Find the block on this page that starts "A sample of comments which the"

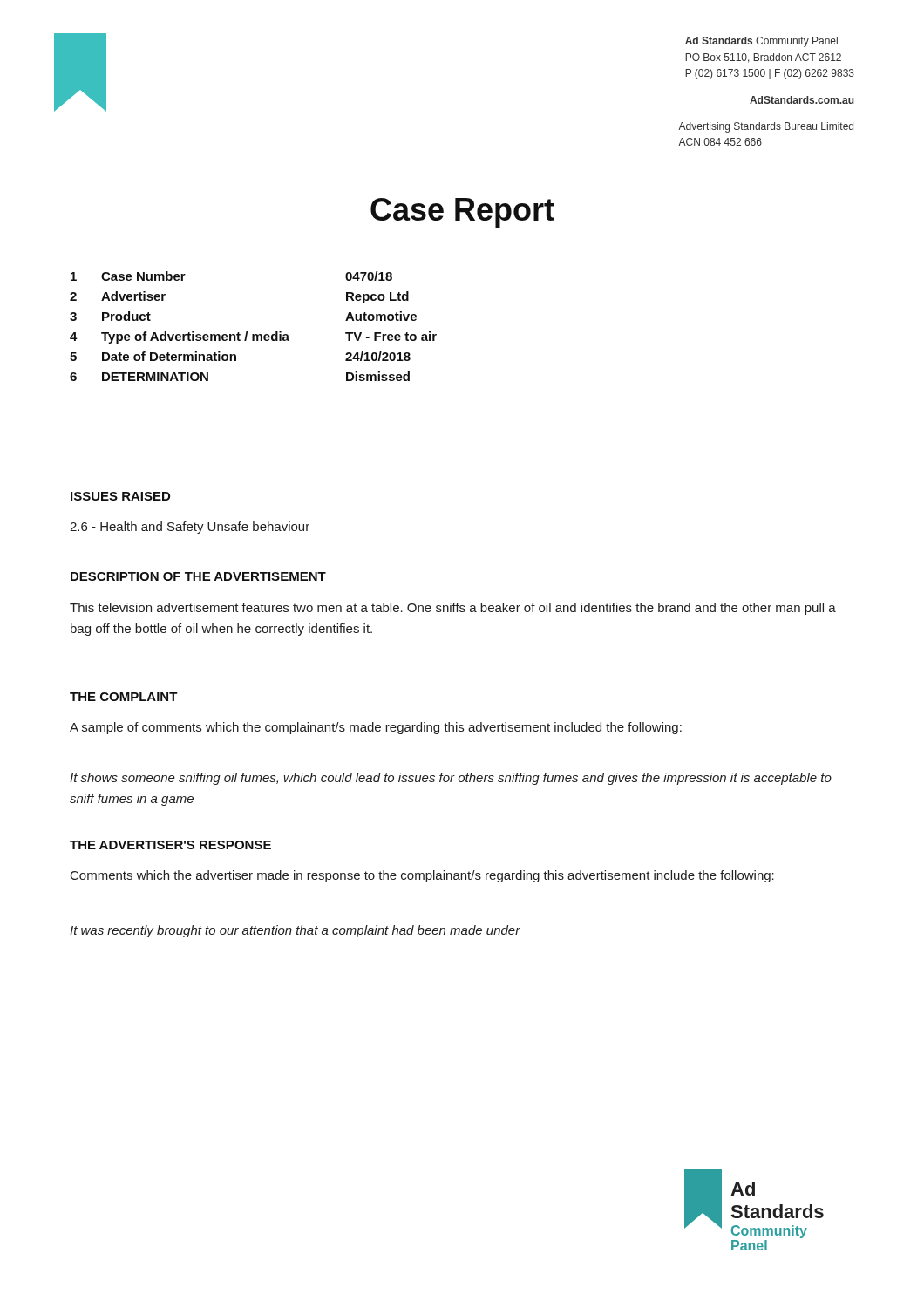tap(462, 727)
